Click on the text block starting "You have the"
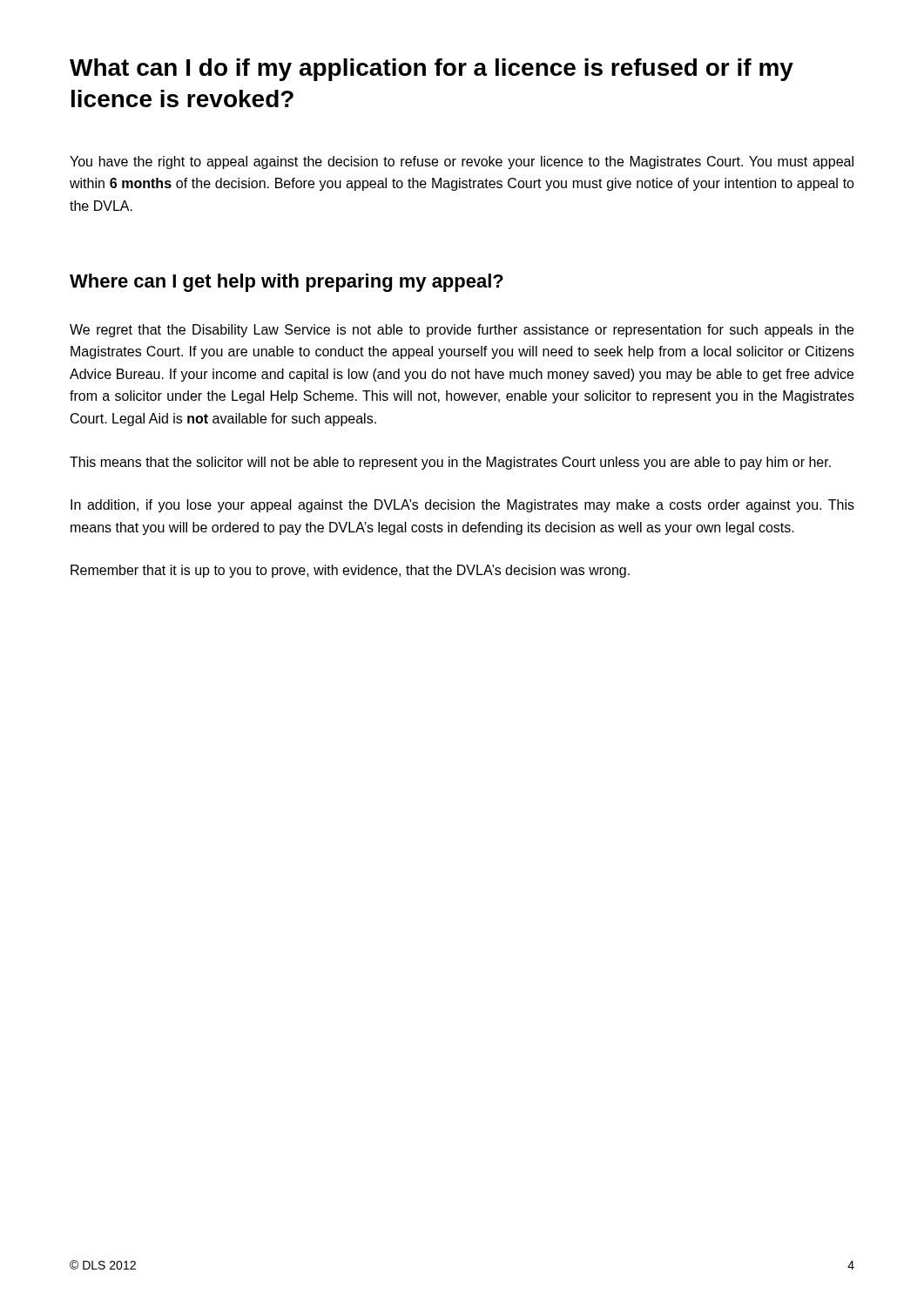 coord(462,184)
